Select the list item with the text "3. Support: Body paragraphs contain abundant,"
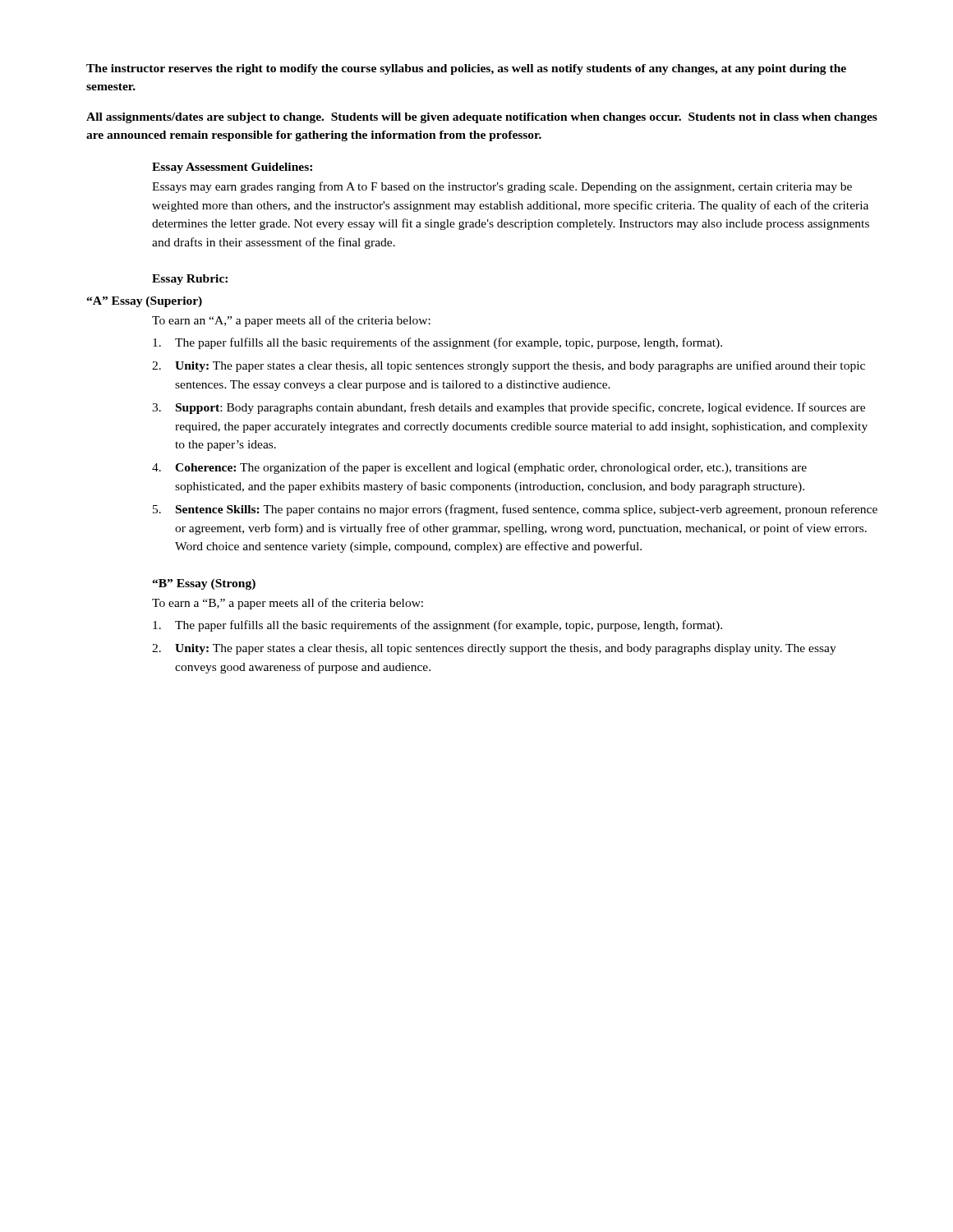The image size is (953, 1232). pyautogui.click(x=516, y=426)
